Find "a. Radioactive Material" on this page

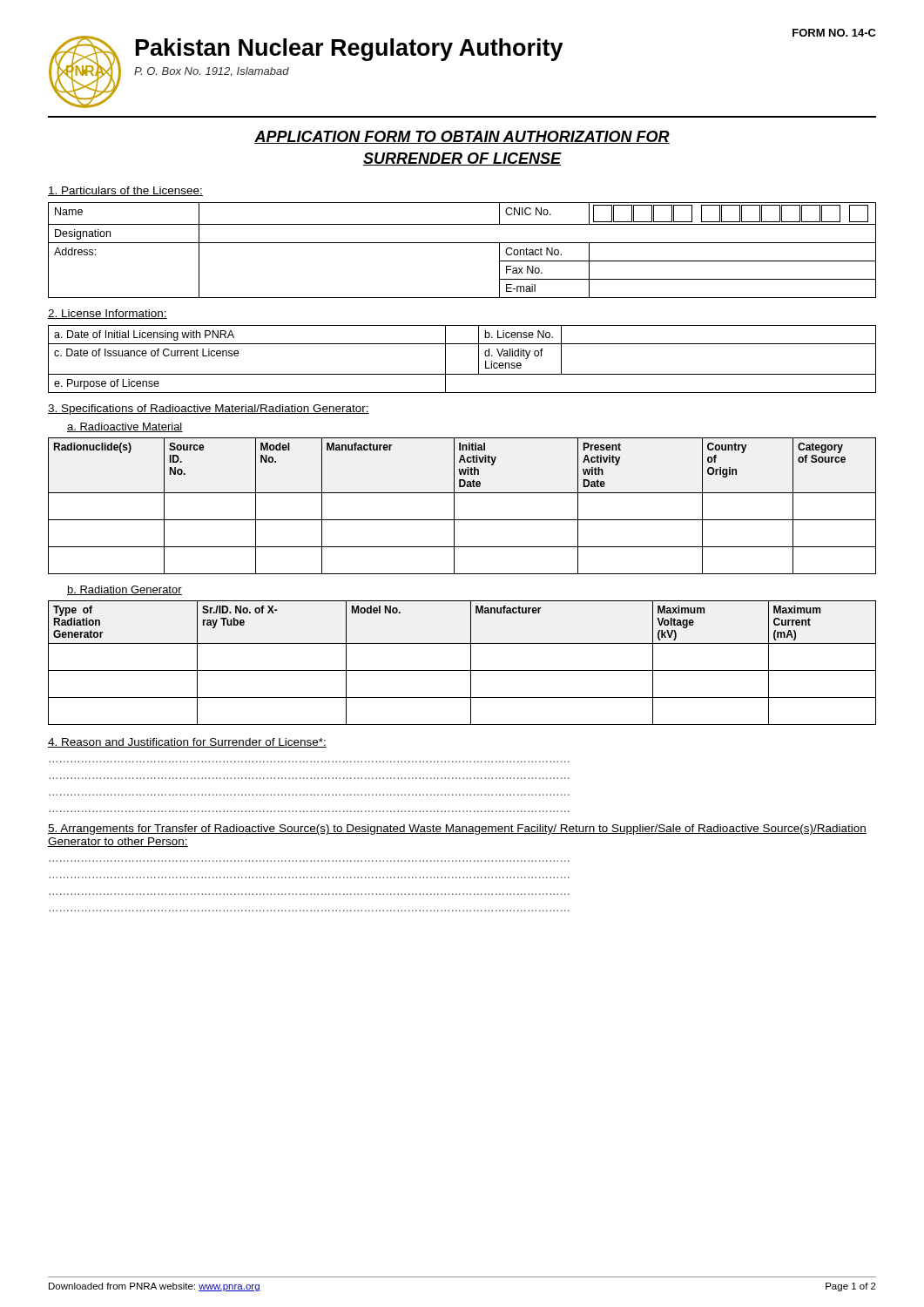pos(125,427)
